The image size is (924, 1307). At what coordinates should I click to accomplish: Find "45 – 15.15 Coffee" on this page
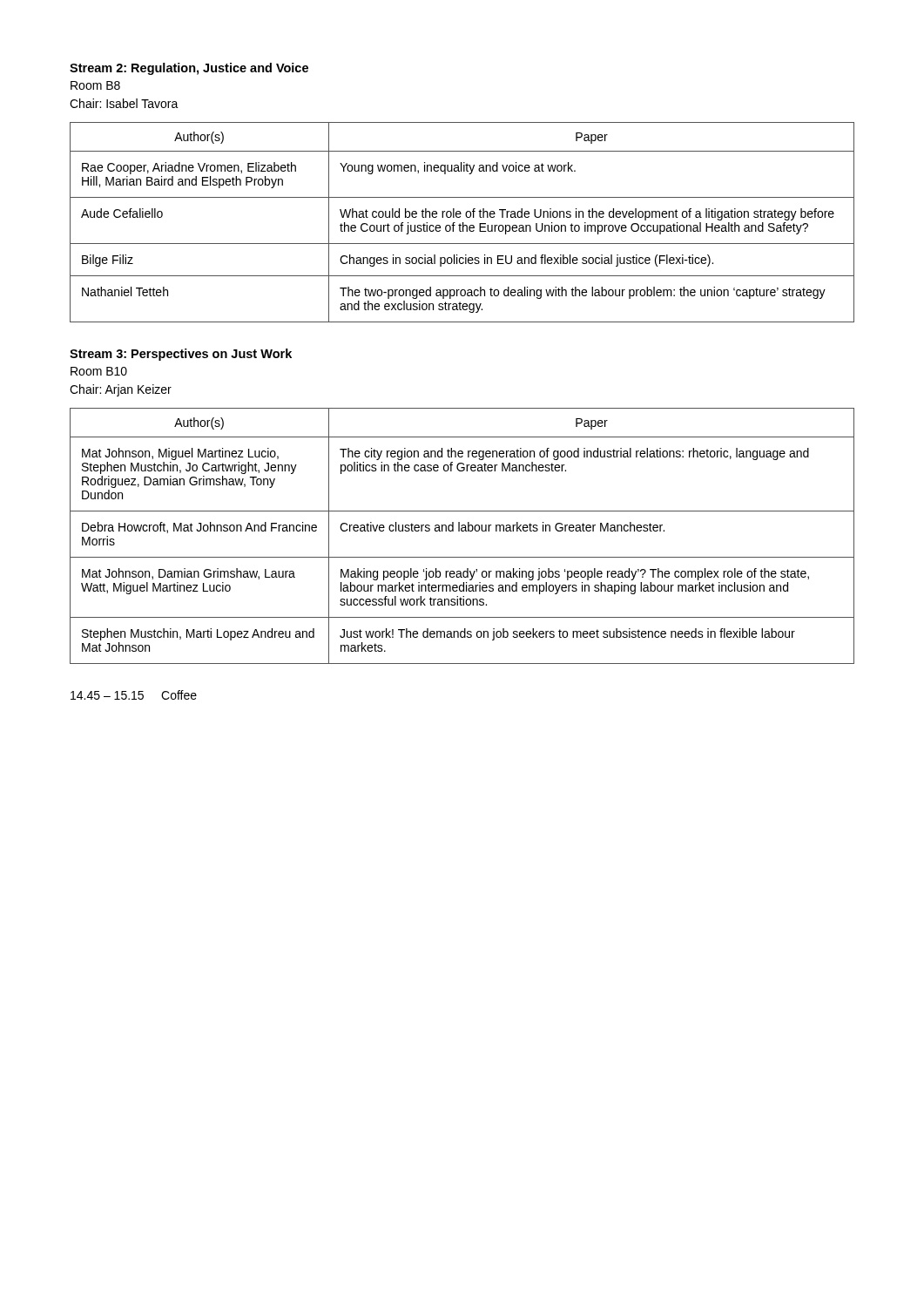(x=133, y=695)
